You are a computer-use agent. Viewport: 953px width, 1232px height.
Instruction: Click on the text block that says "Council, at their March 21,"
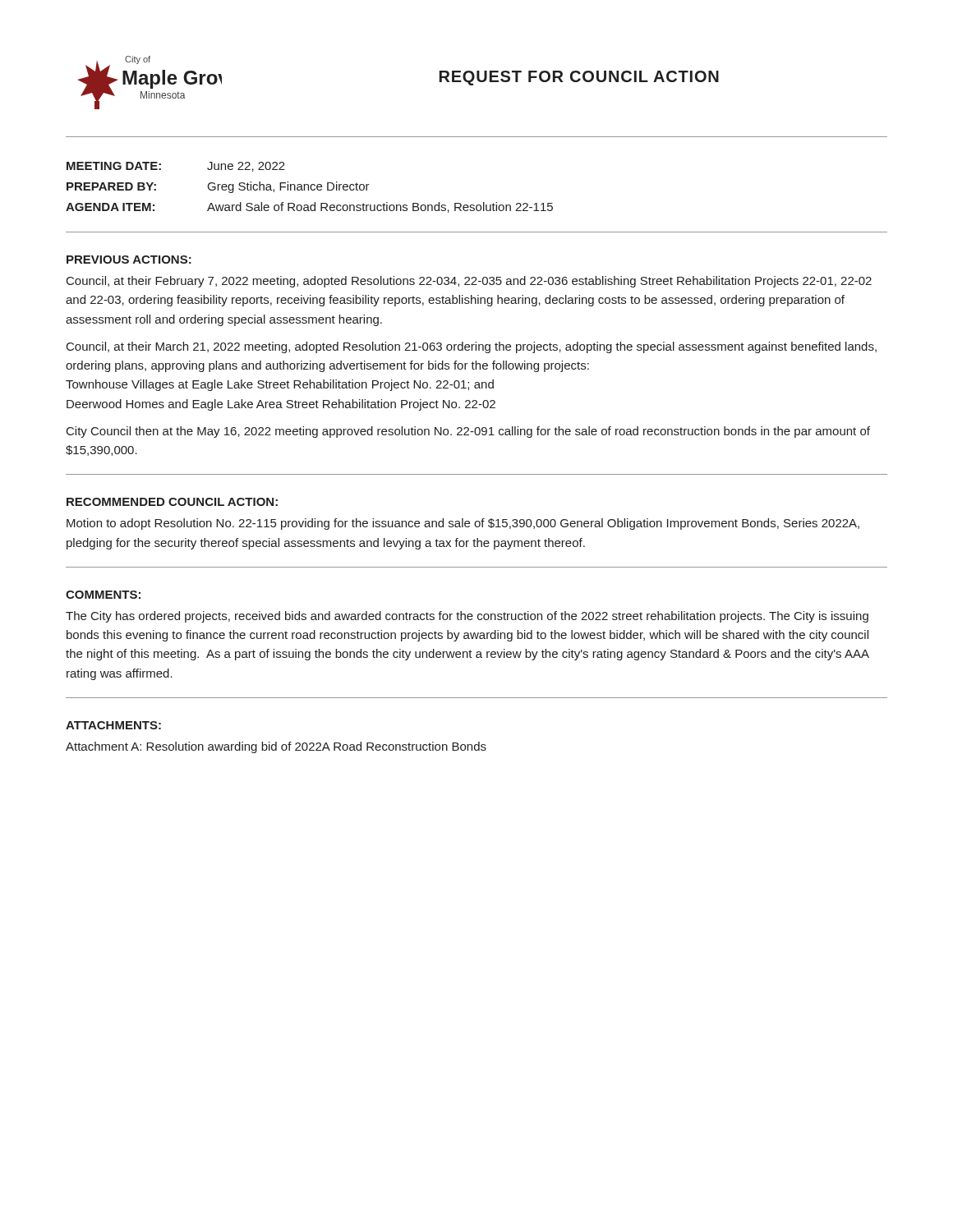472,375
